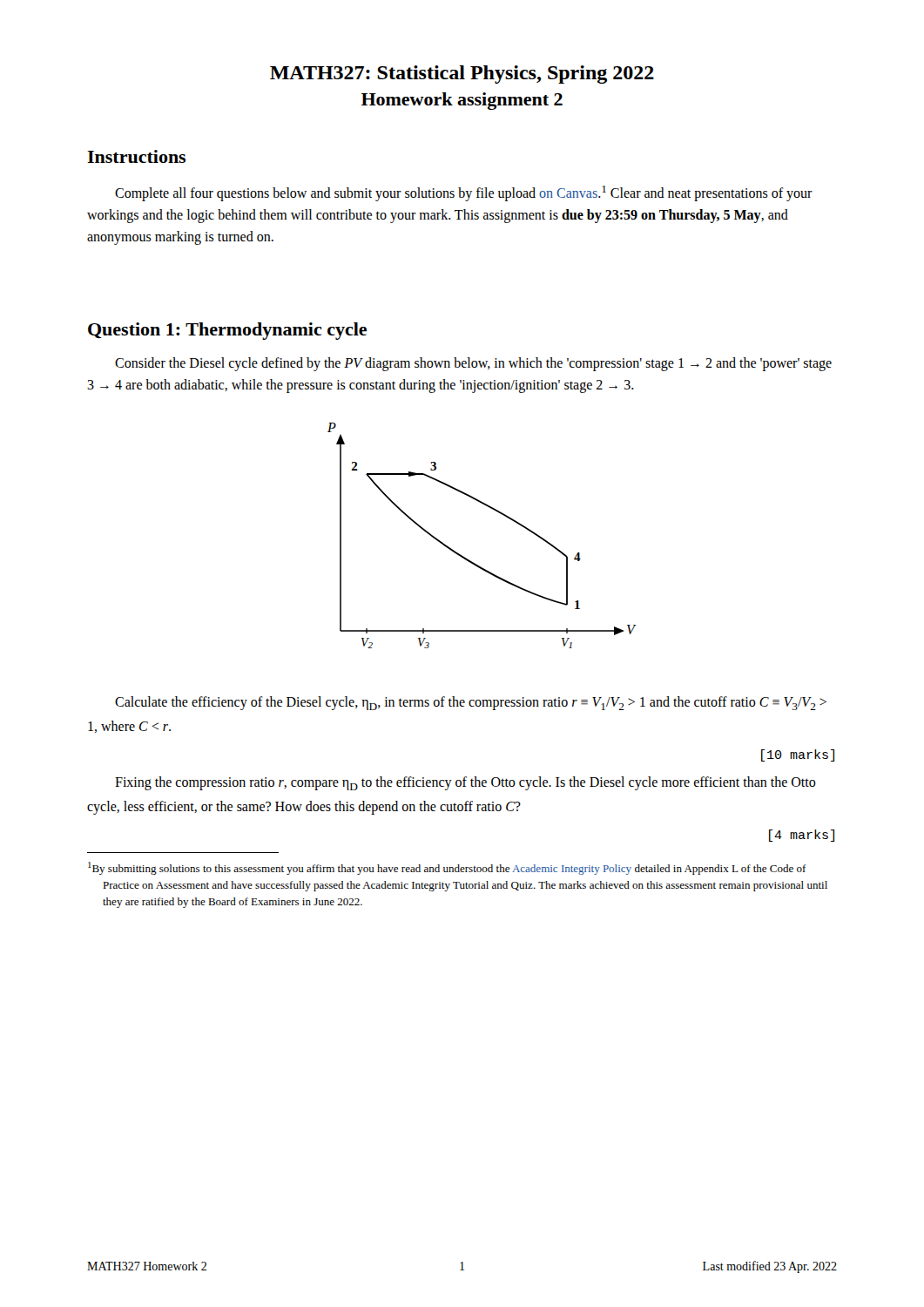Locate the passage starting "Question 1: Thermodynamic cycle"
Image resolution: width=924 pixels, height=1307 pixels.
pos(227,329)
